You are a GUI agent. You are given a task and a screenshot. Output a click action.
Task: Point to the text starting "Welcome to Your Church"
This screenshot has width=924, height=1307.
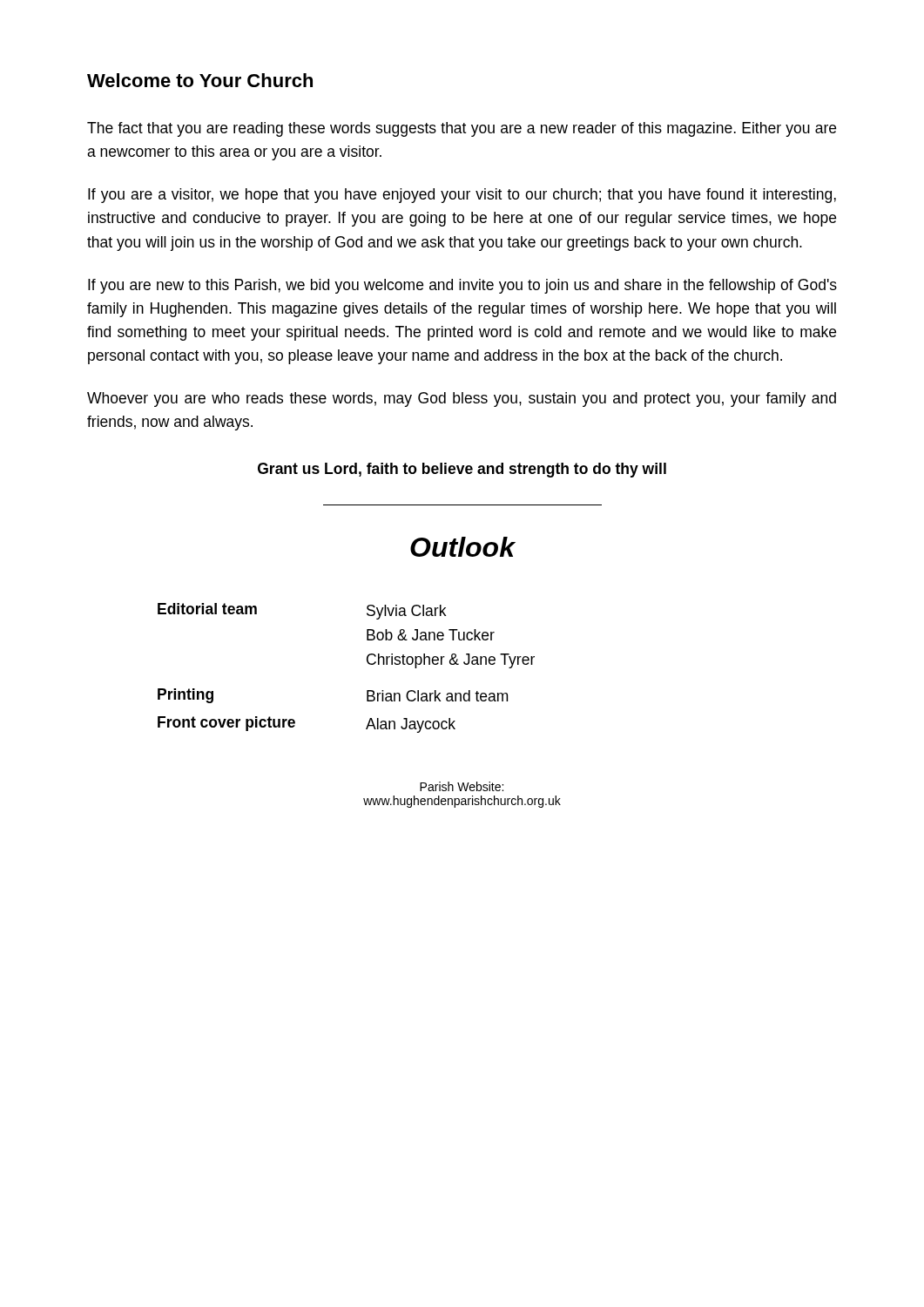201,81
